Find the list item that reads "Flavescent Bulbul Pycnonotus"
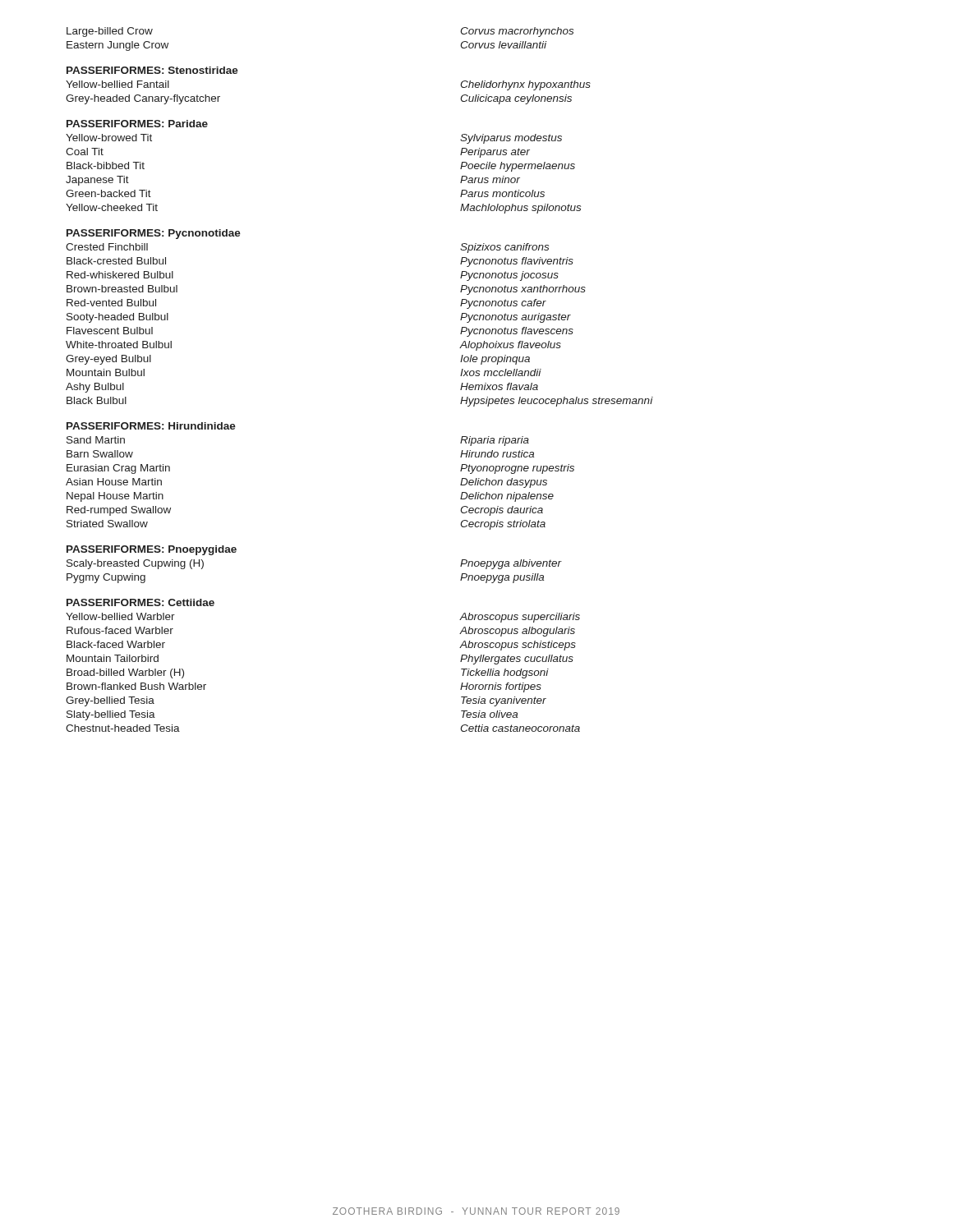Screen dimensions: 1232x953 pyautogui.click(x=476, y=331)
